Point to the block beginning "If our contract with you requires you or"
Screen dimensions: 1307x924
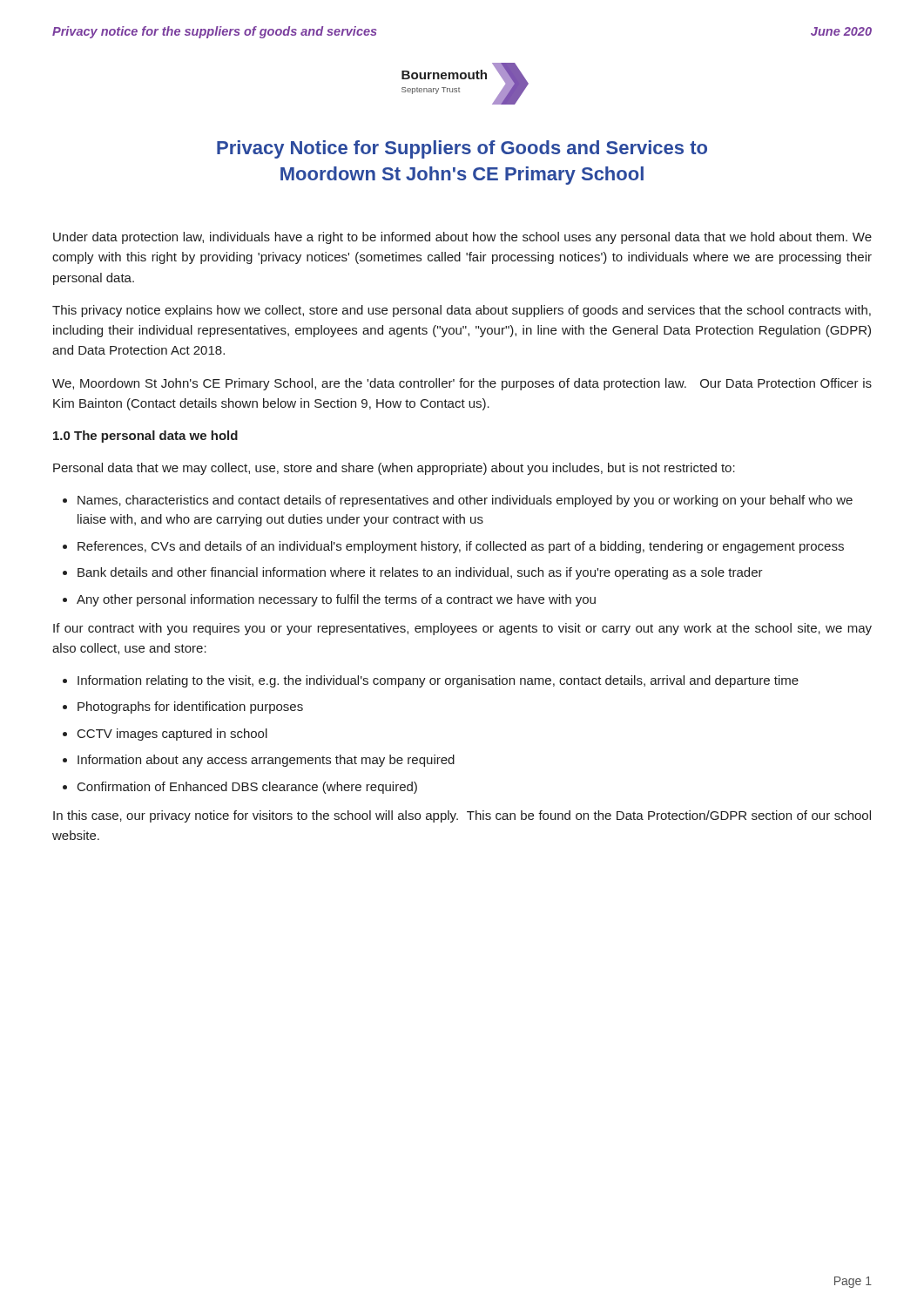[x=462, y=638]
